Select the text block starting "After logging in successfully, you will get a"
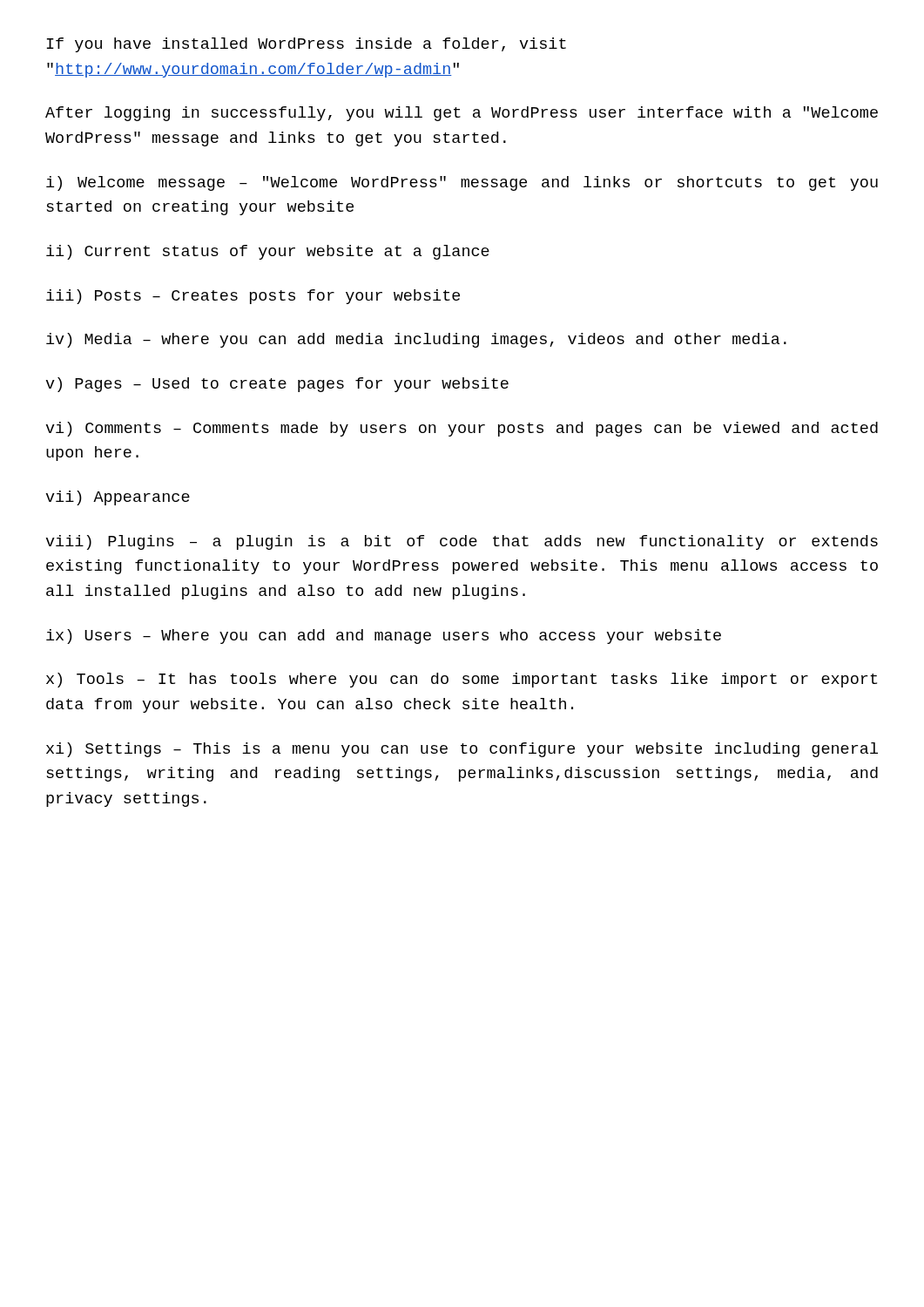924x1307 pixels. click(462, 126)
